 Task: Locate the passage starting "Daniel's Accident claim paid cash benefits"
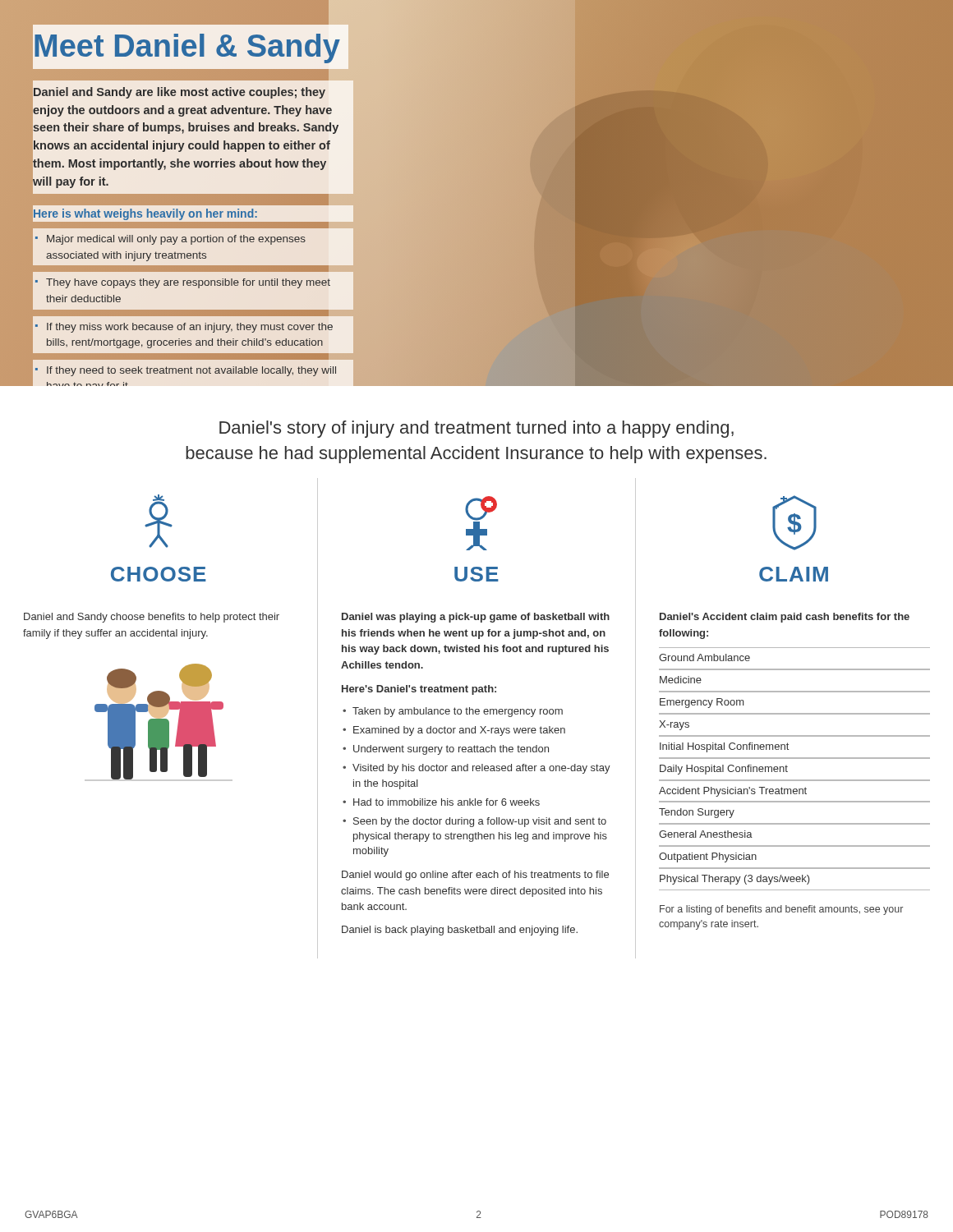coord(784,625)
